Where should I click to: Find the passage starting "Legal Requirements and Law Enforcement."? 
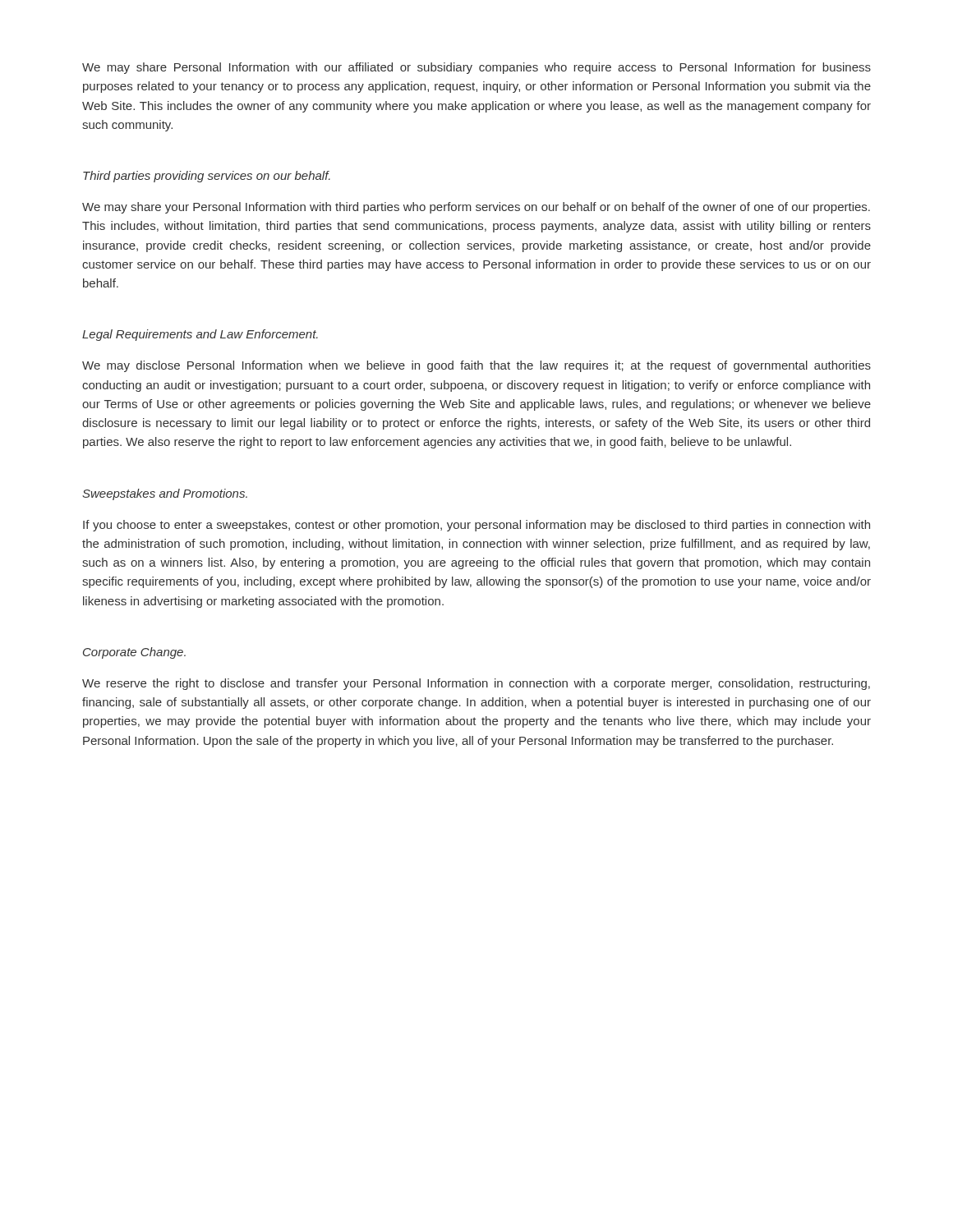pos(201,334)
